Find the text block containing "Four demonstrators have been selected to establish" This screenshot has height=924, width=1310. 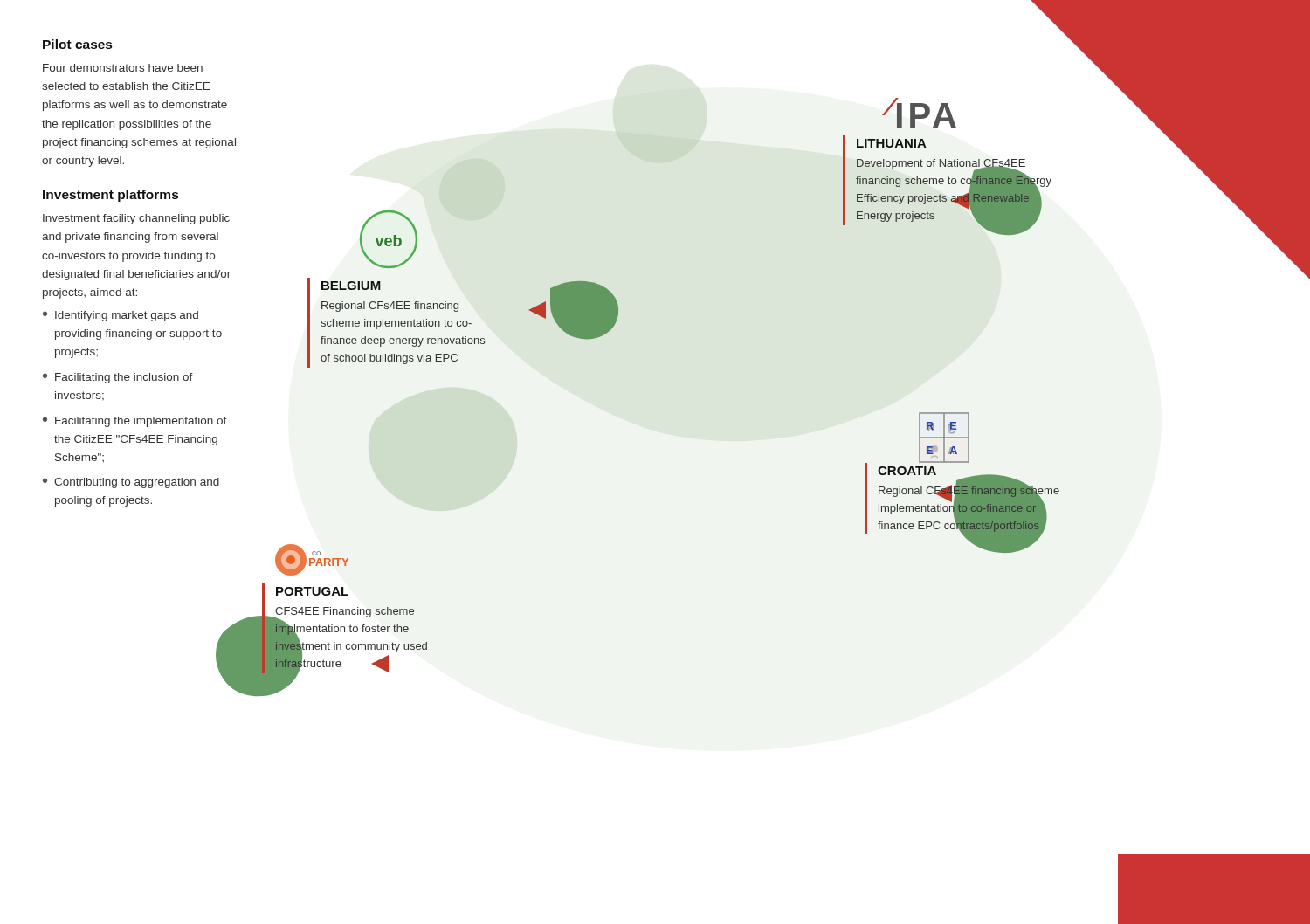139,114
